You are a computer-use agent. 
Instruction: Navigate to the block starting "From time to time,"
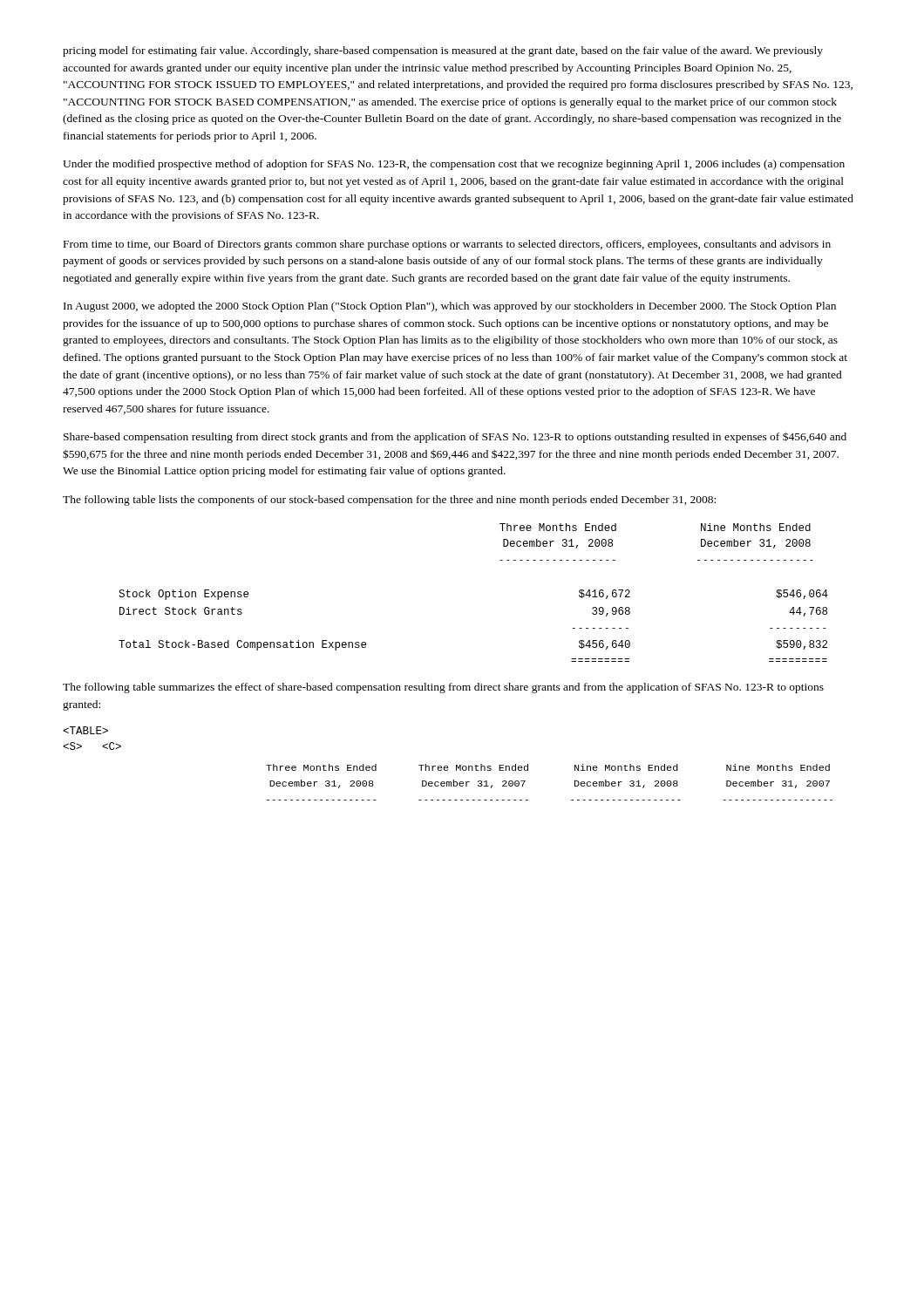tap(447, 260)
